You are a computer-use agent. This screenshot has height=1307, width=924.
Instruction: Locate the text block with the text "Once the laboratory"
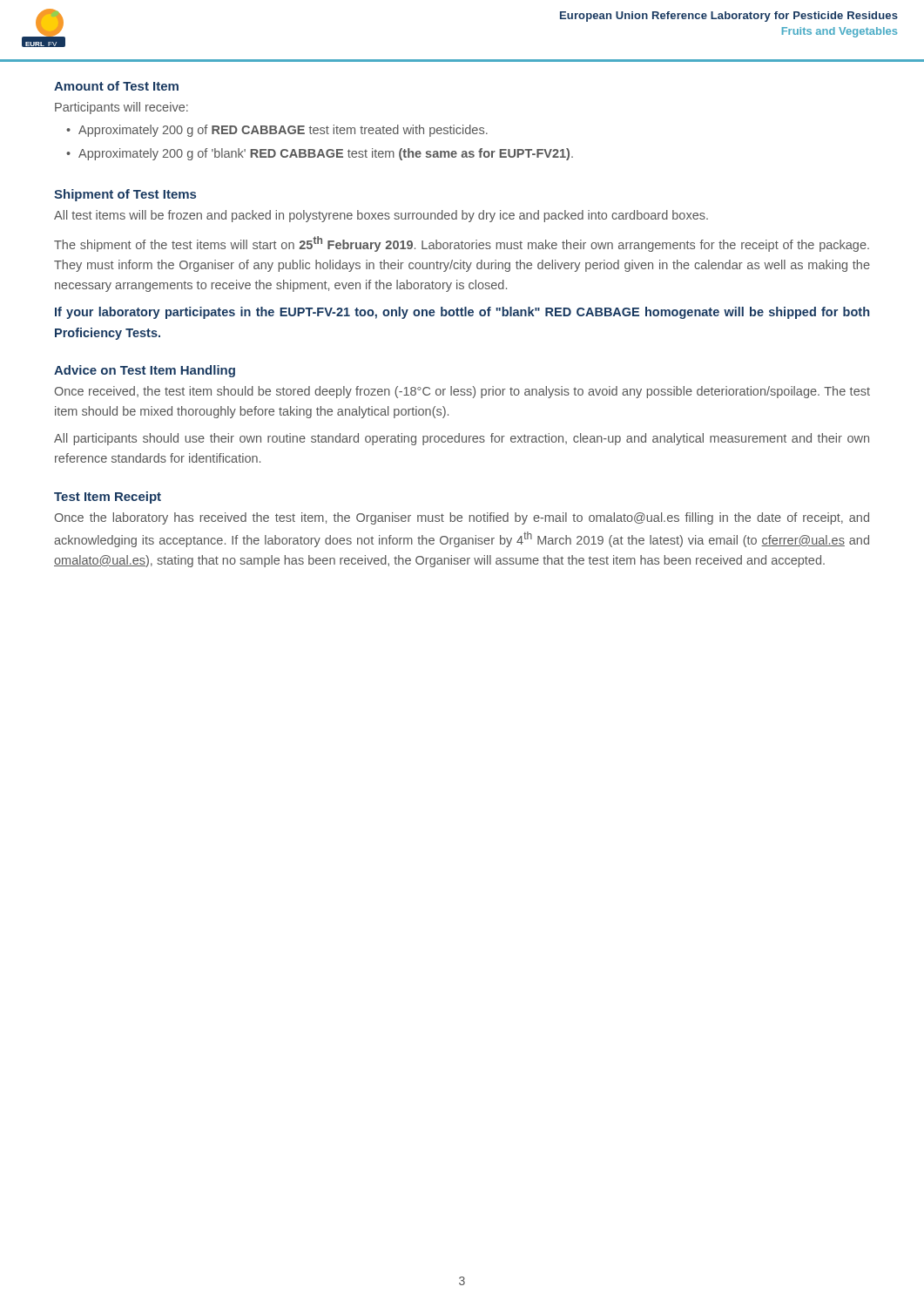click(x=462, y=539)
